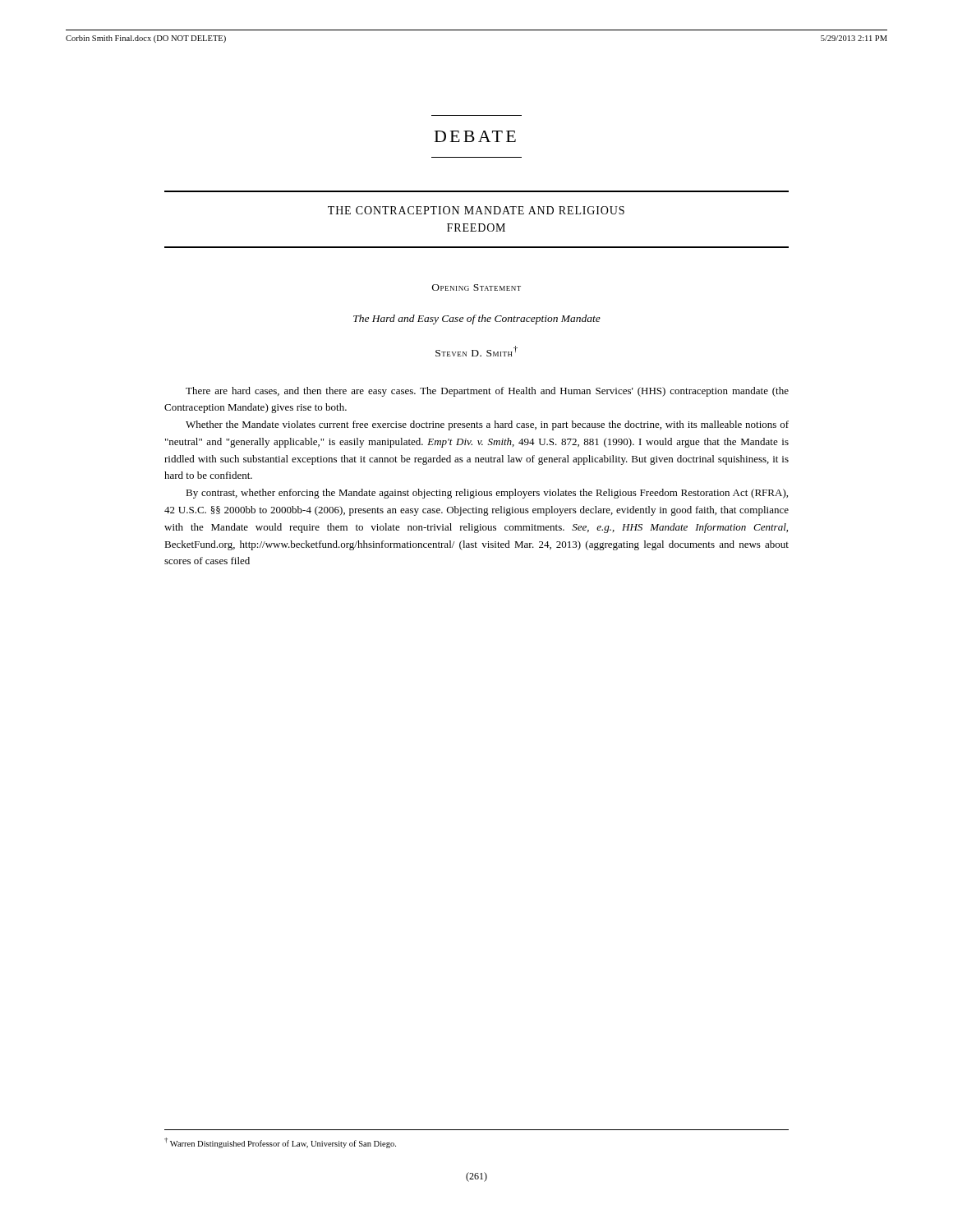Click on the footnote containing "† Warren Distinguished Professor of Law, University"
Viewport: 953px width, 1232px height.
[280, 1143]
